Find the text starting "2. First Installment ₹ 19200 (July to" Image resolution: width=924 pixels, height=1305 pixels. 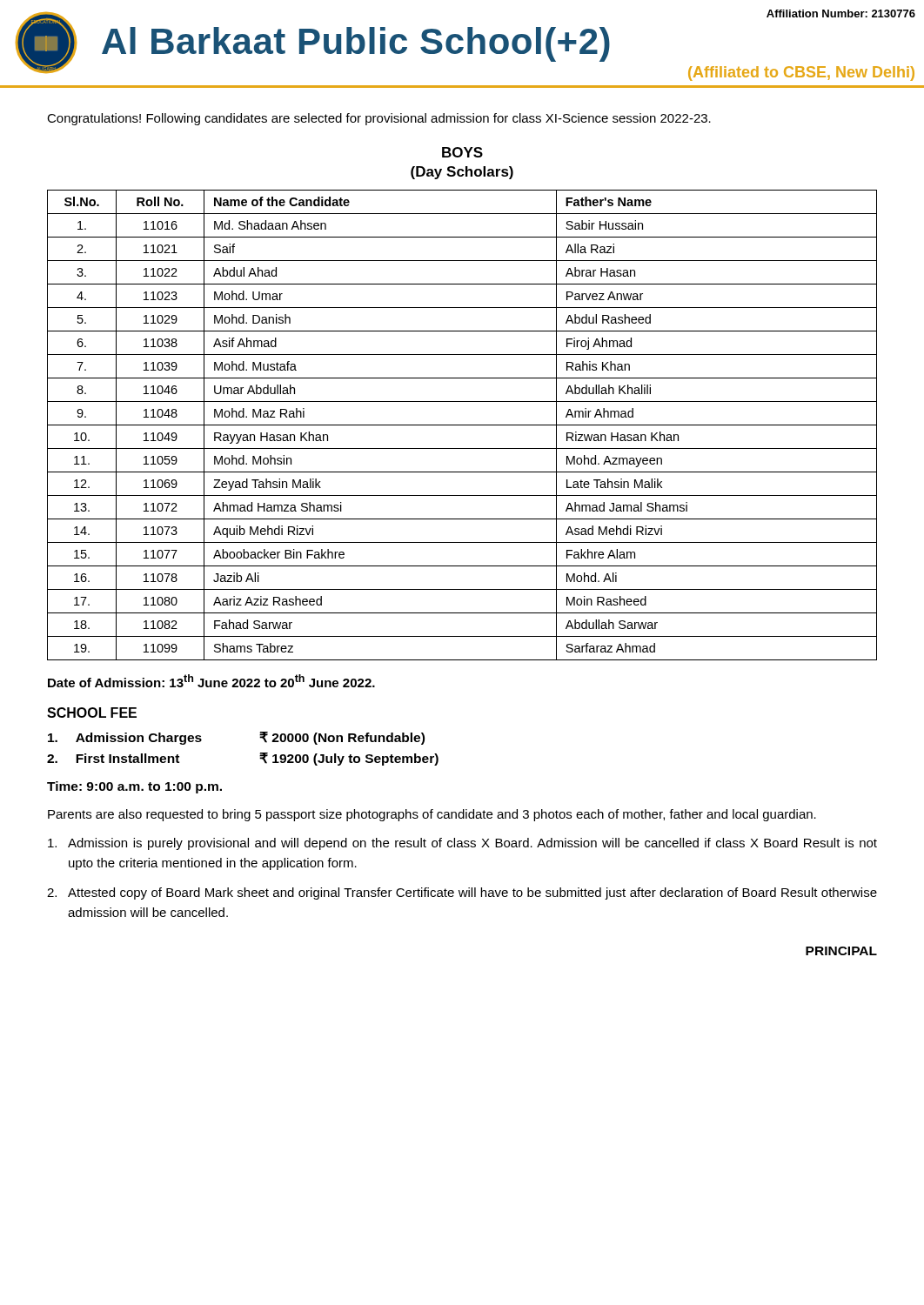(x=130, y=759)
